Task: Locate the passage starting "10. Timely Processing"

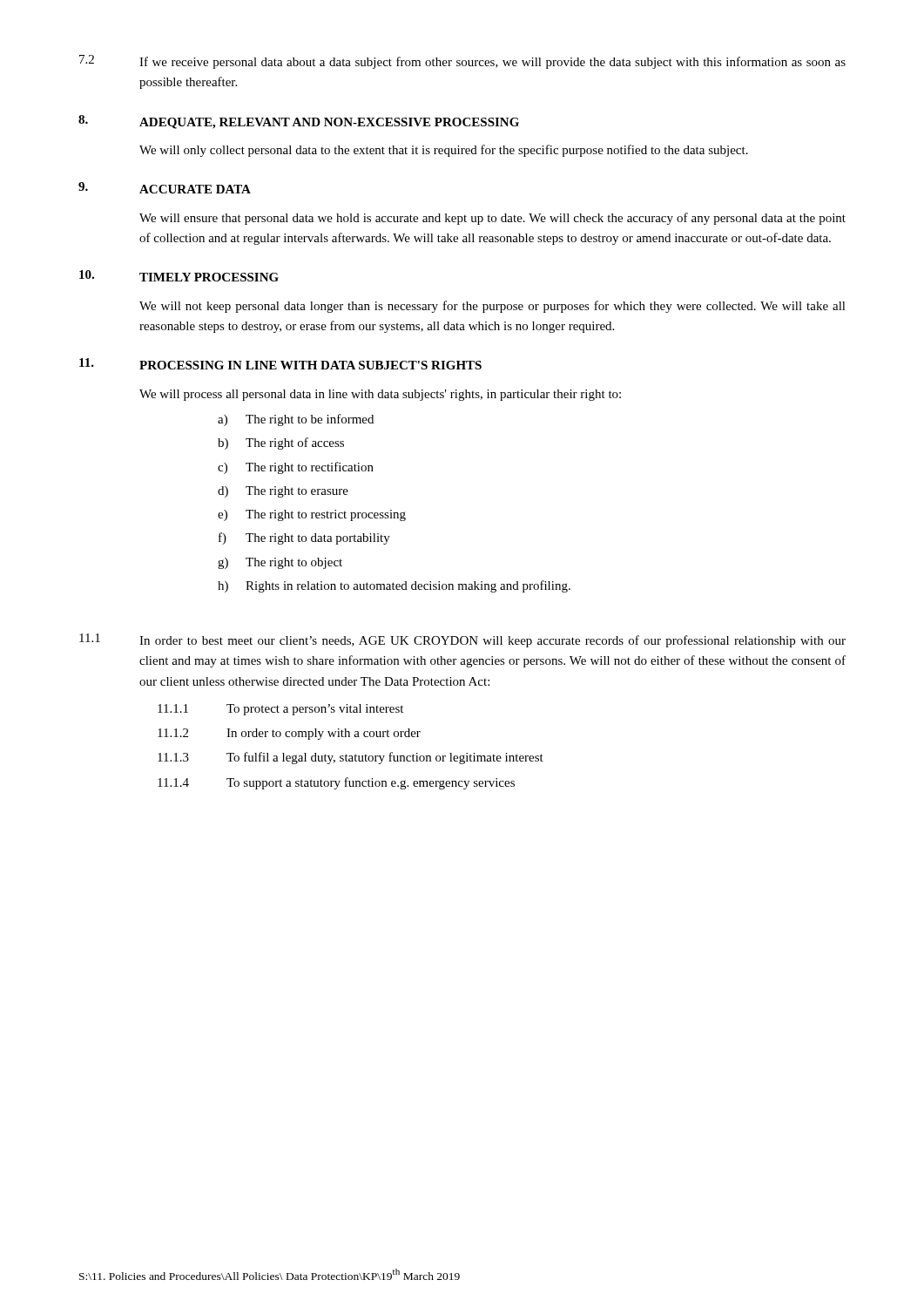Action: click(179, 276)
